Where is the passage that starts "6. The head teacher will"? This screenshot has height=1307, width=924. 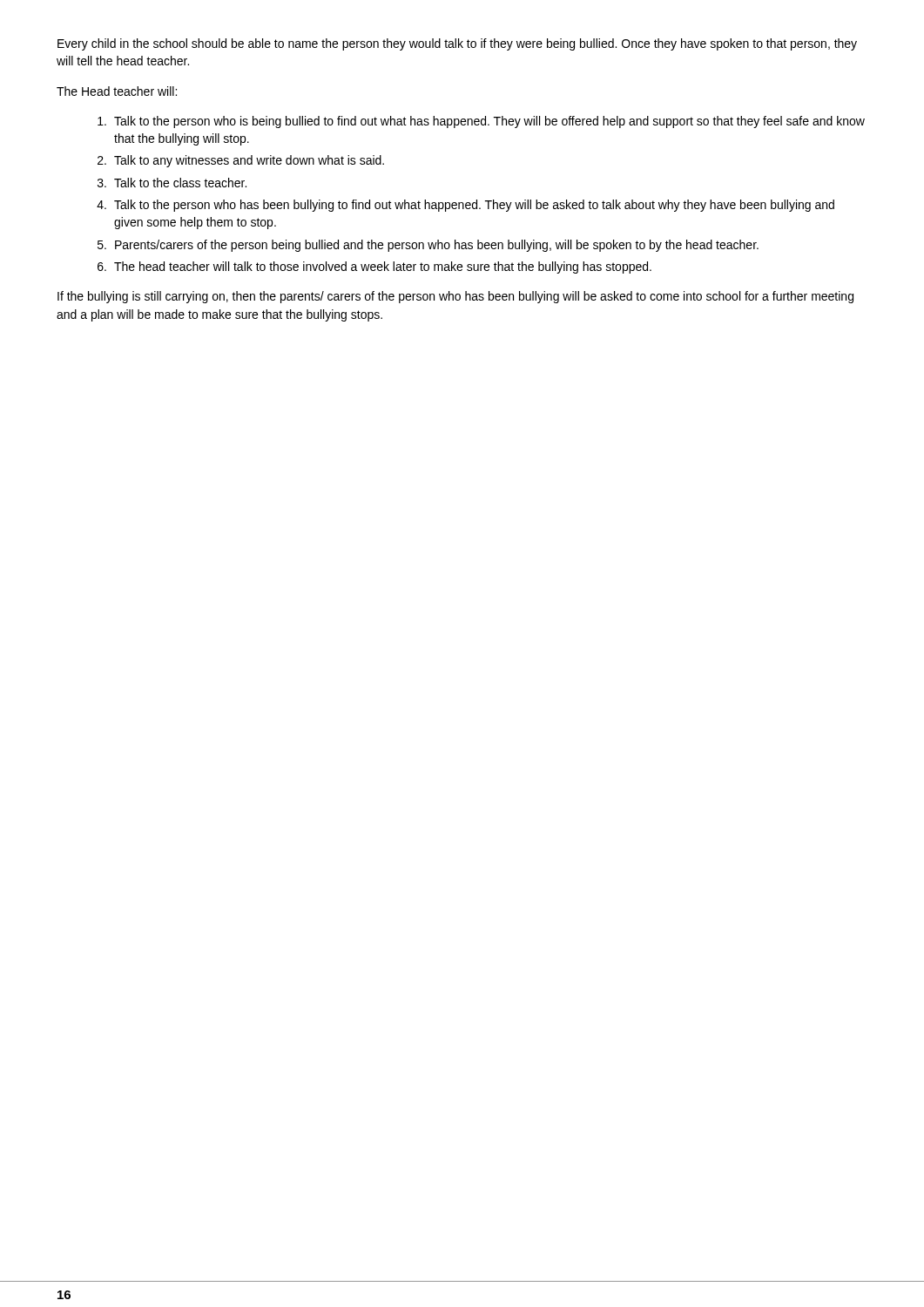pyautogui.click(x=475, y=267)
